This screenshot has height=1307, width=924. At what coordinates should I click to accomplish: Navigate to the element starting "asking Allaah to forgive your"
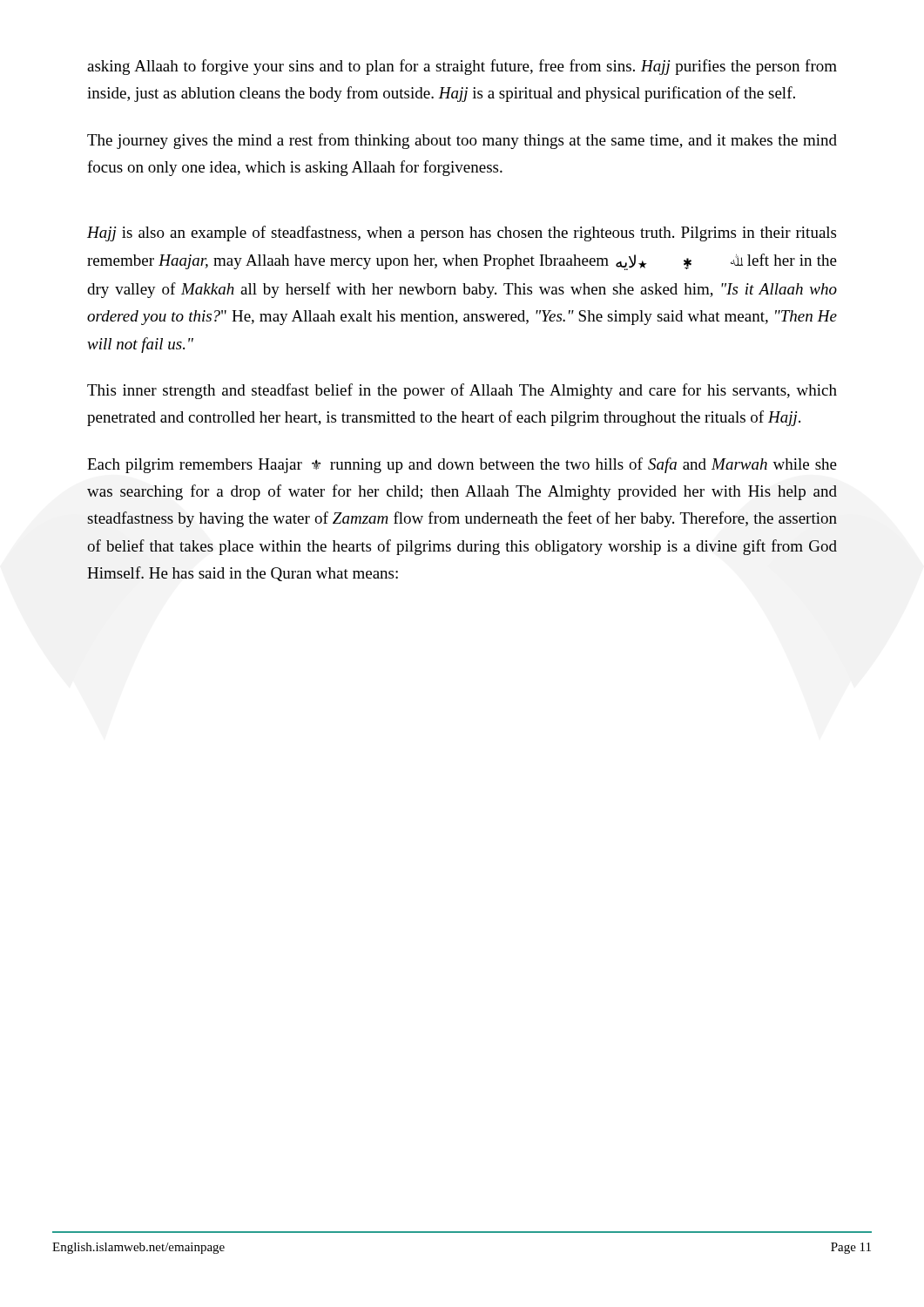point(462,79)
